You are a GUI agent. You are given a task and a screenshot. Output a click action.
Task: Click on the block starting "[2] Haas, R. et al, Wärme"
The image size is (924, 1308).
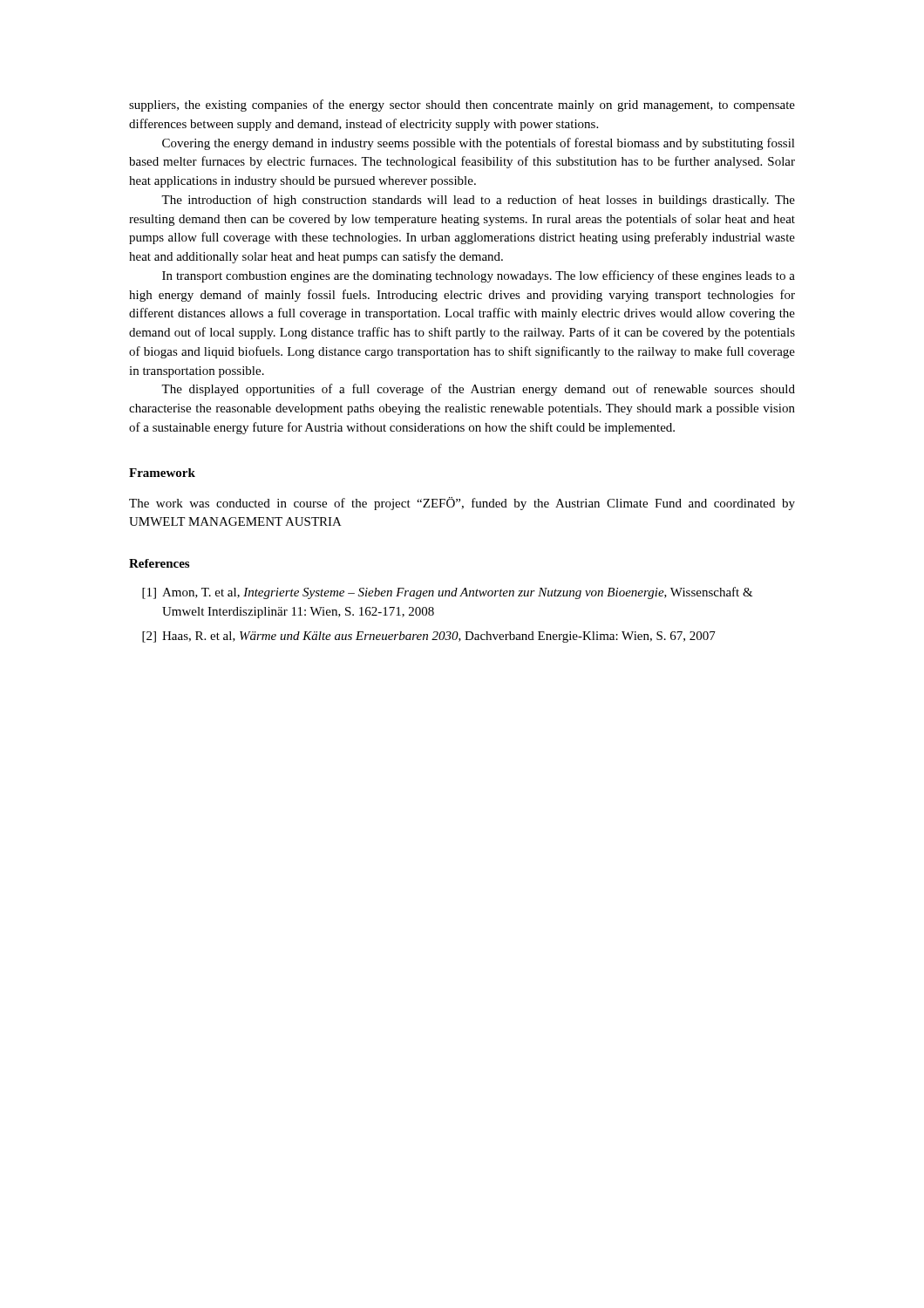(462, 636)
